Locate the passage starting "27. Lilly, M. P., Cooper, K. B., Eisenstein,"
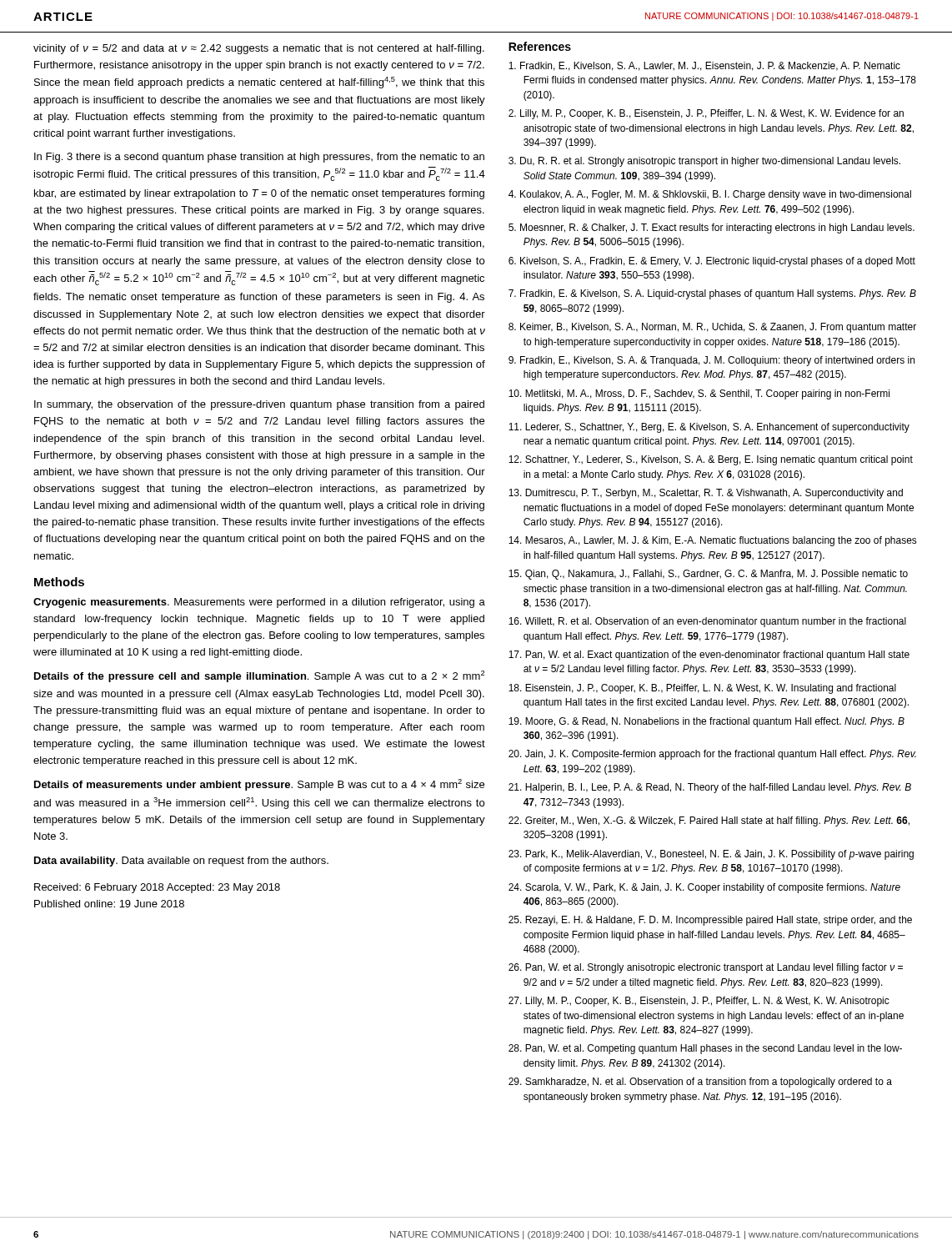 click(x=706, y=1015)
